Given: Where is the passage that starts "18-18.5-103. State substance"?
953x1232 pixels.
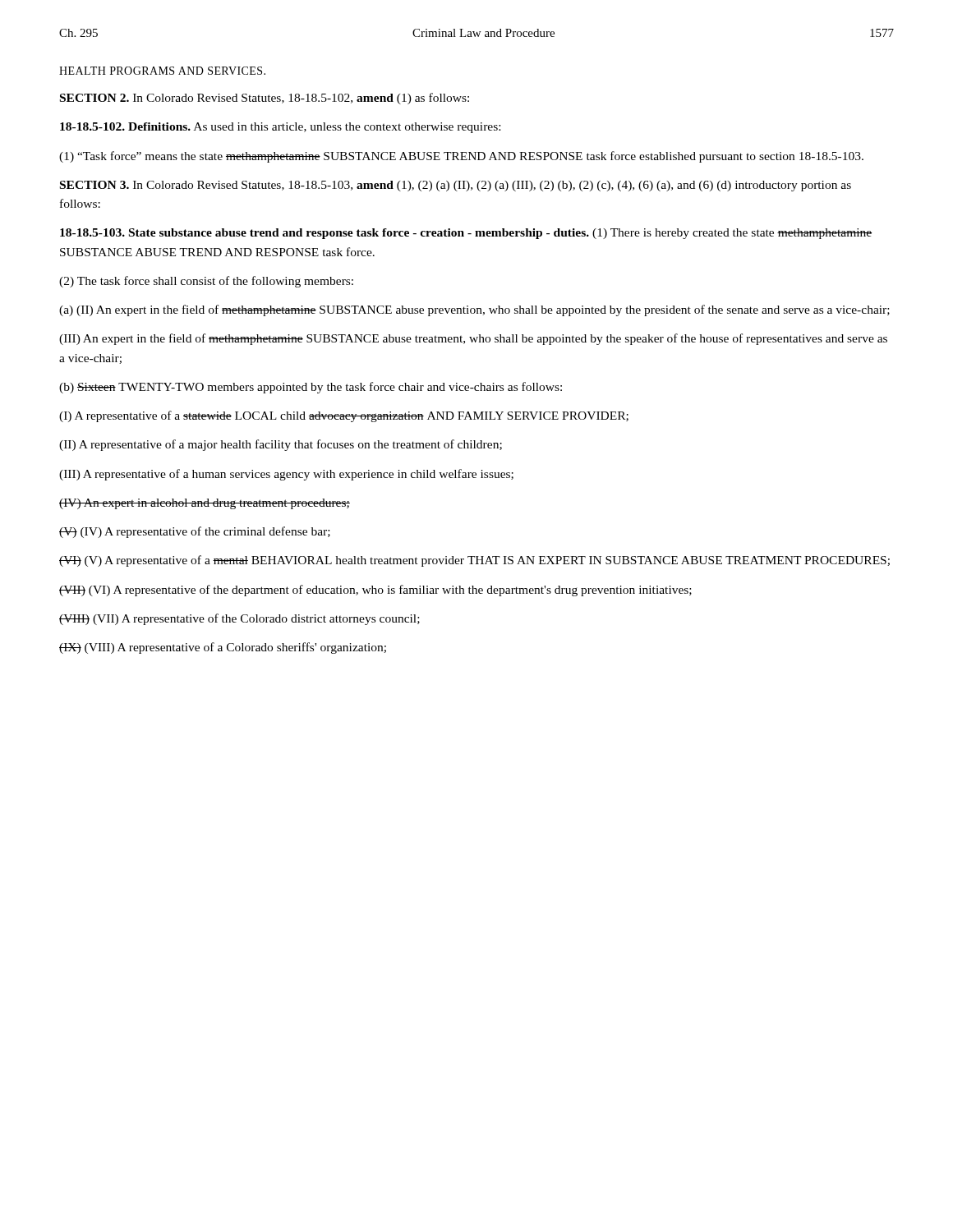Looking at the screenshot, I should click(465, 242).
